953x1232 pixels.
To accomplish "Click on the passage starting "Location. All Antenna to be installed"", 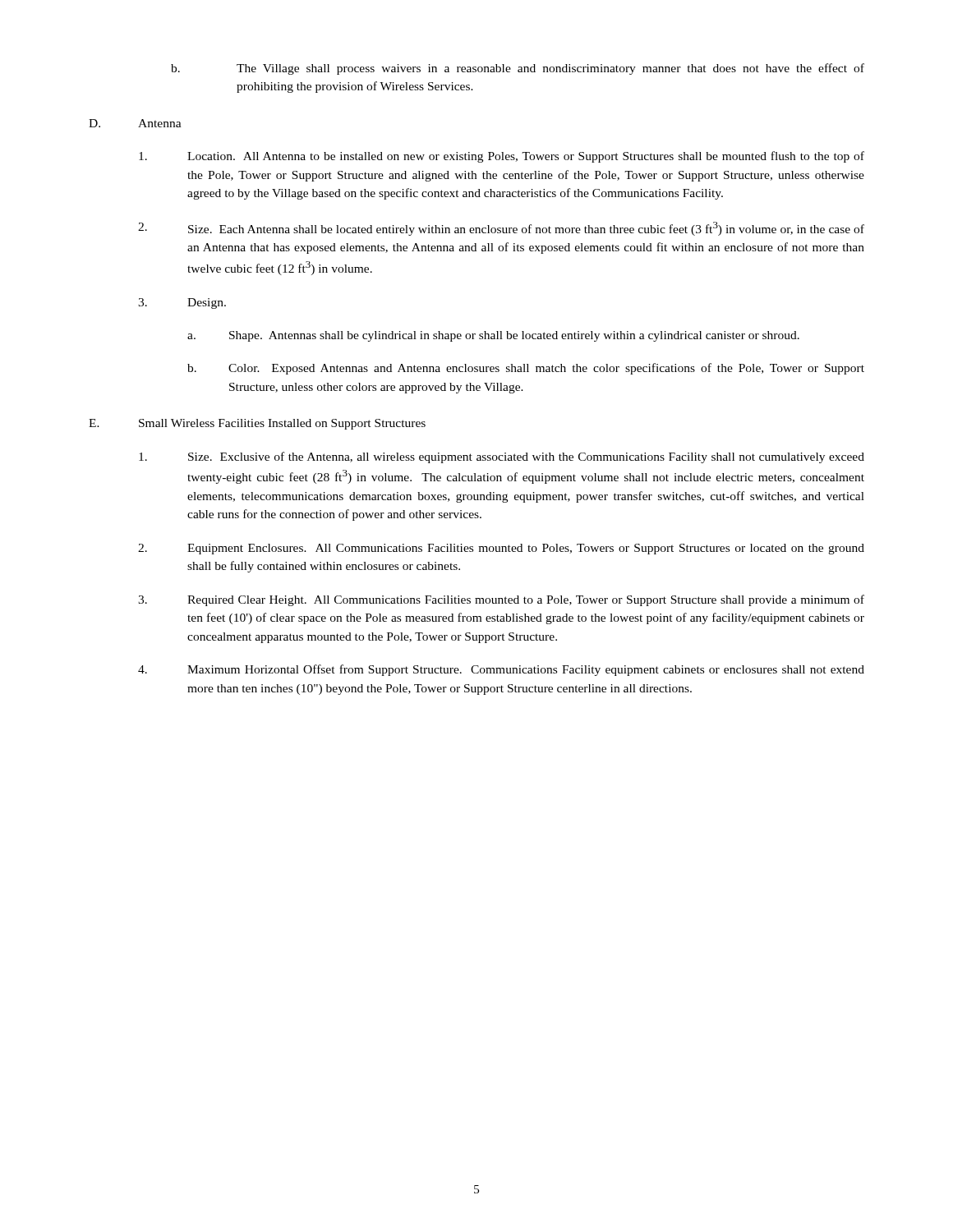I will click(x=501, y=175).
